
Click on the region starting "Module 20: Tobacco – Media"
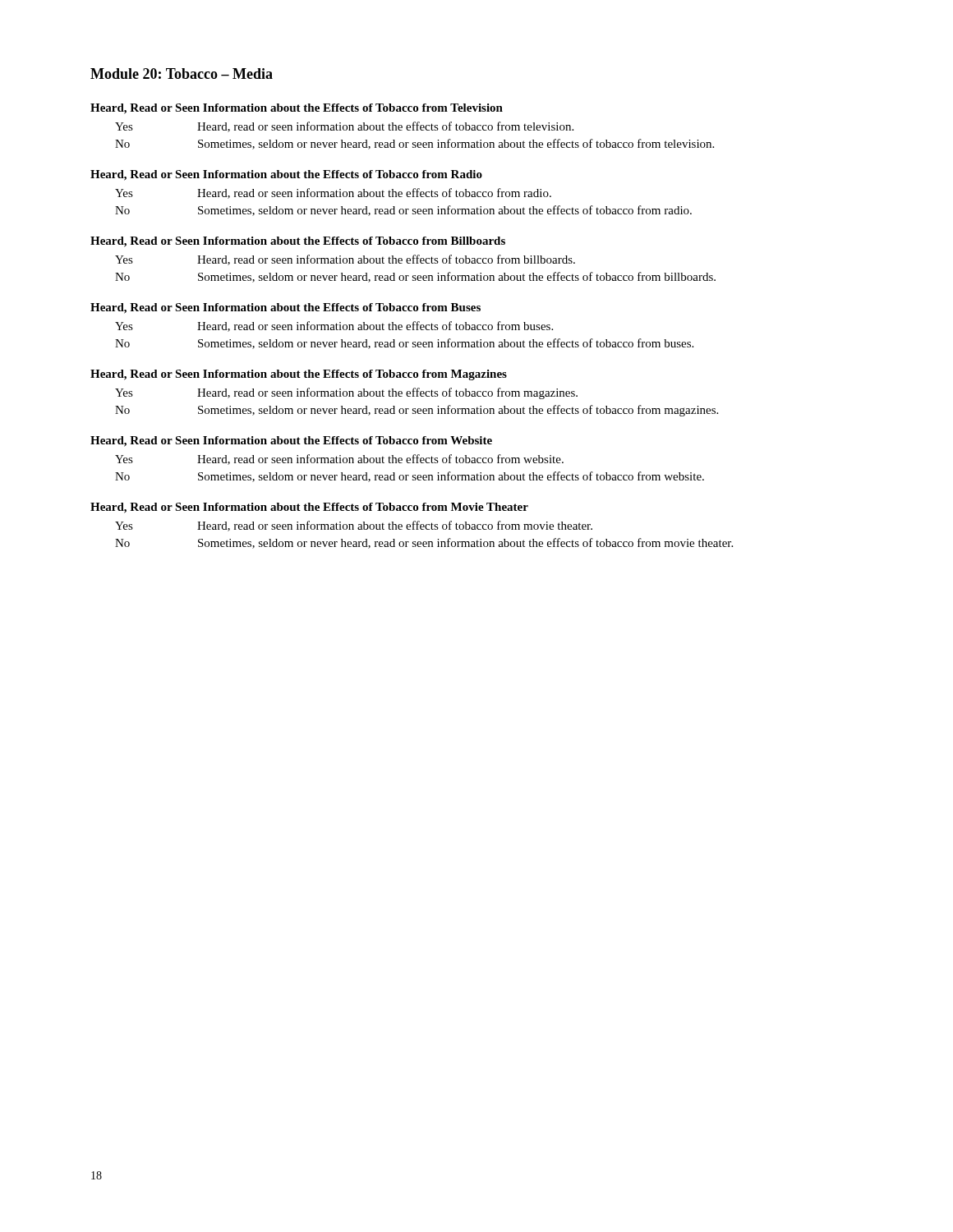coord(182,74)
